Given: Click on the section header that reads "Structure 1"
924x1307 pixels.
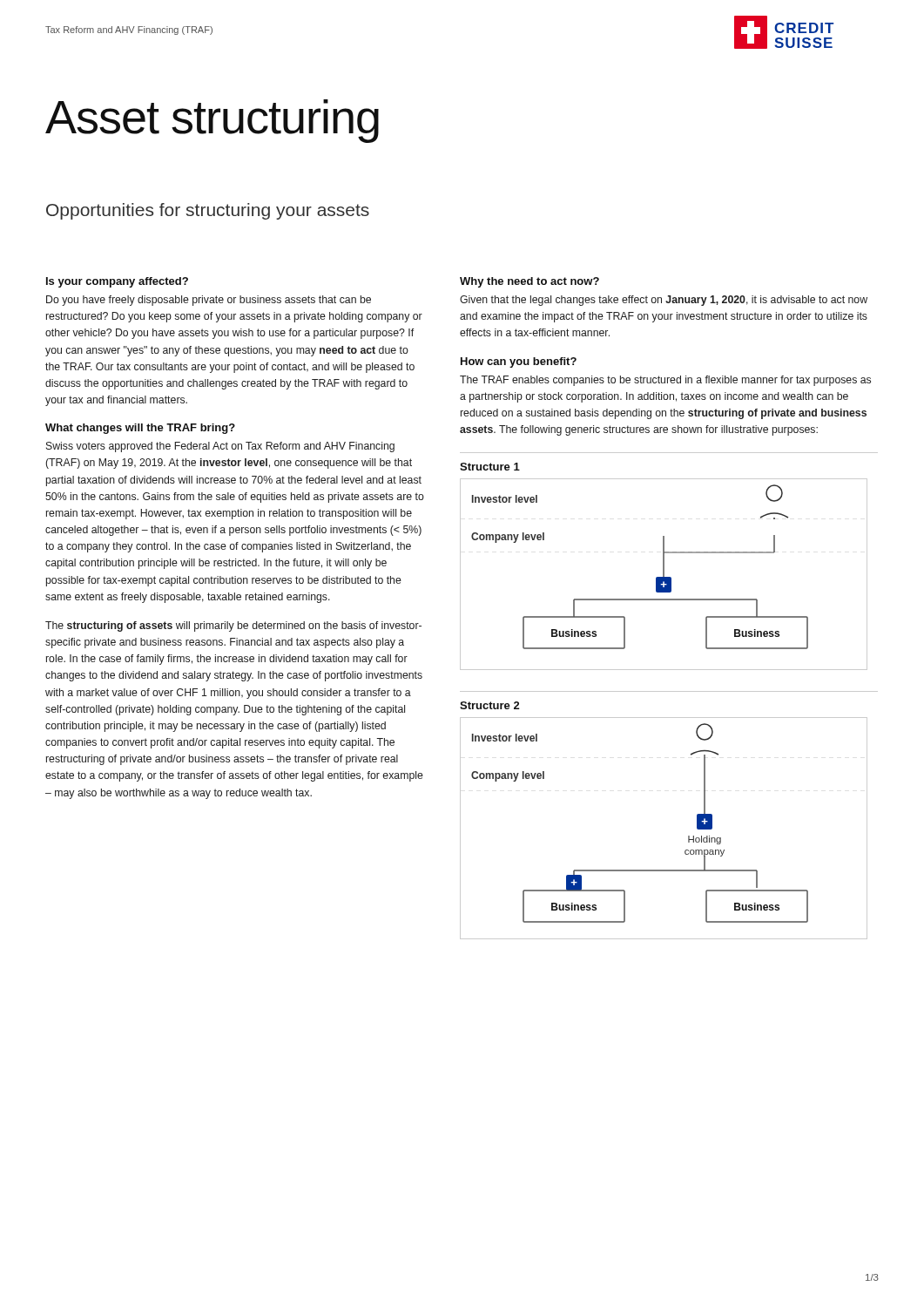Looking at the screenshot, I should click(490, 467).
